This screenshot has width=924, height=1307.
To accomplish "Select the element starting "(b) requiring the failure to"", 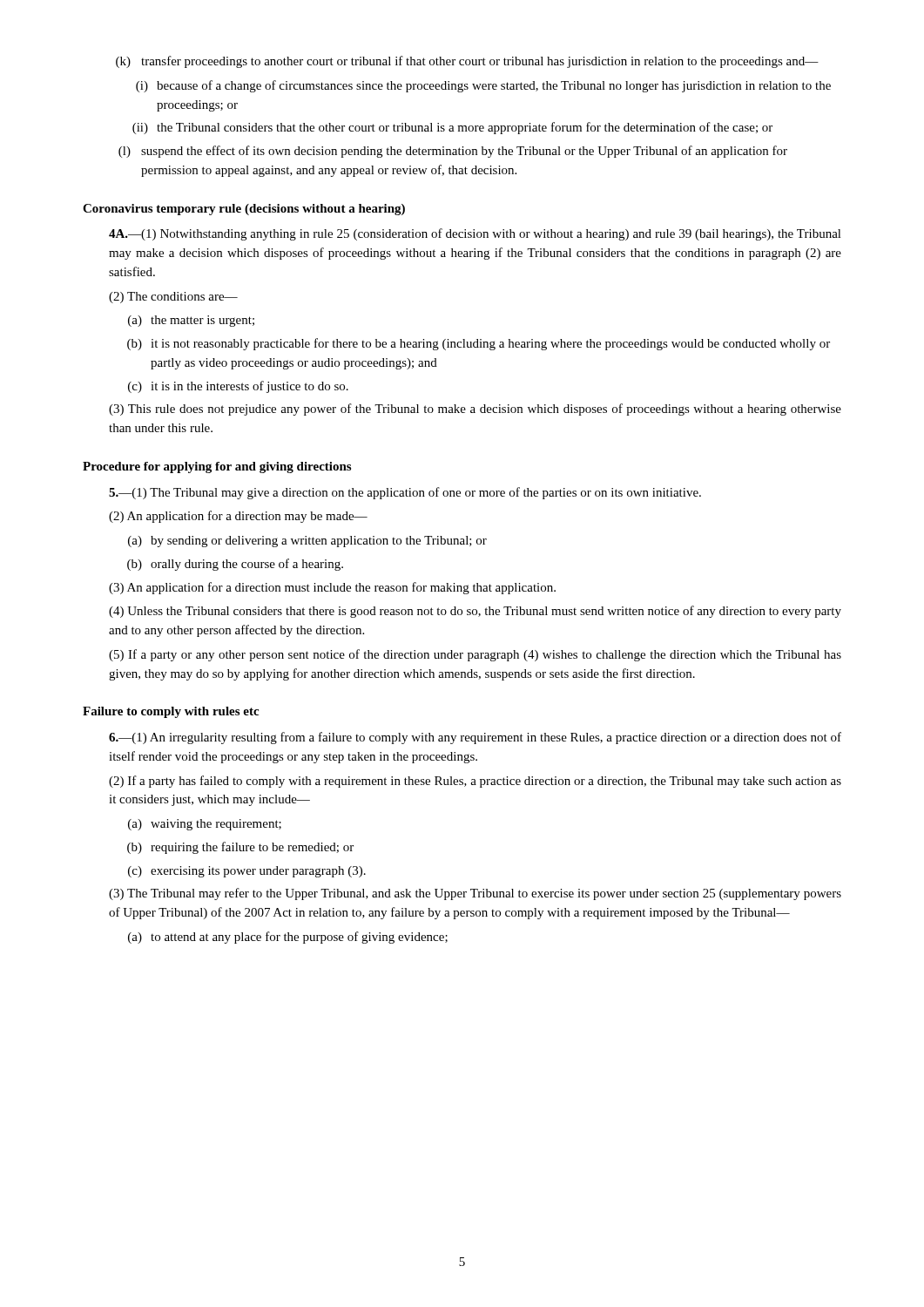I will click(x=231, y=848).
